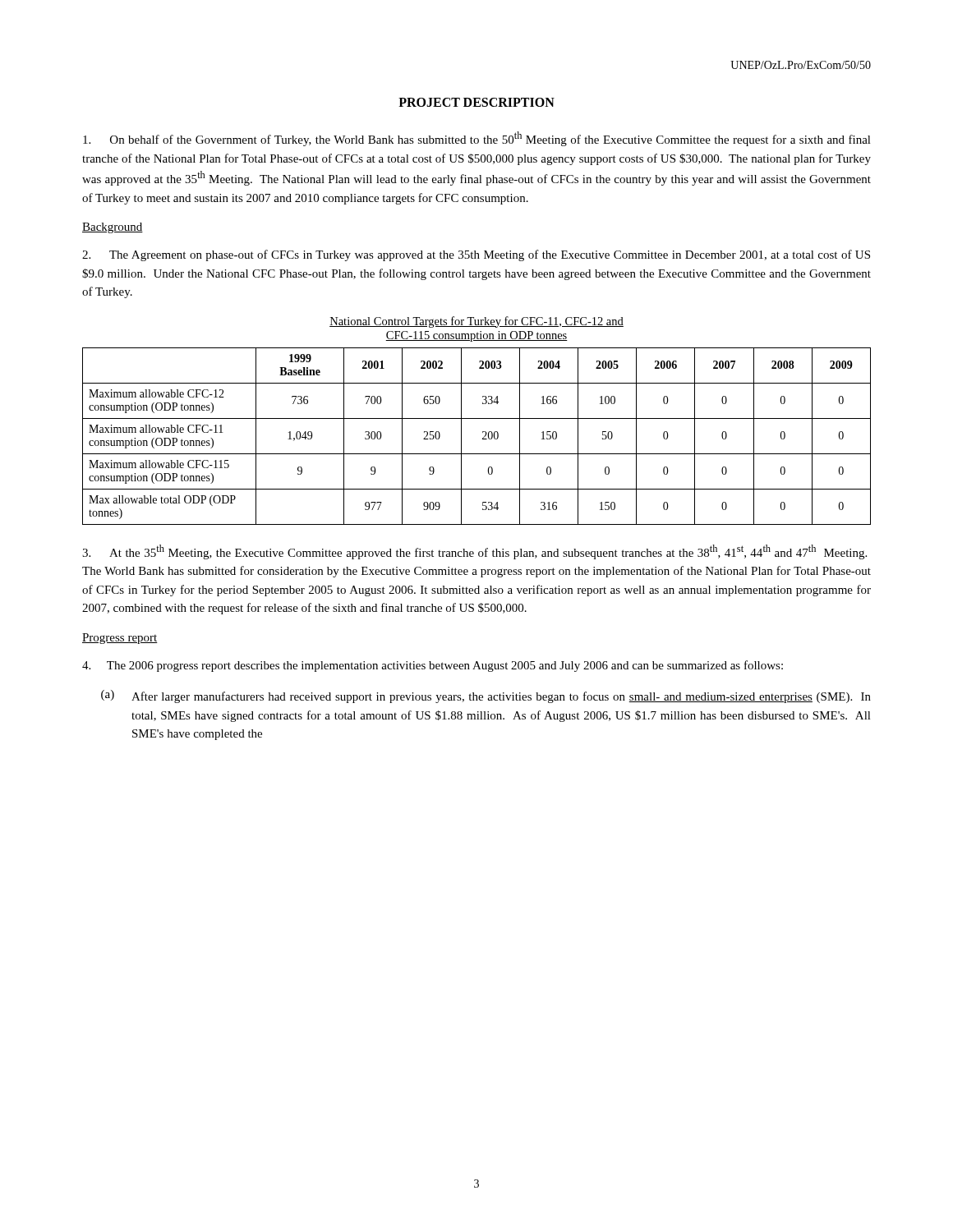Navigate to the element starting "The 2006 progress report describes"
This screenshot has width=953, height=1232.
click(433, 665)
